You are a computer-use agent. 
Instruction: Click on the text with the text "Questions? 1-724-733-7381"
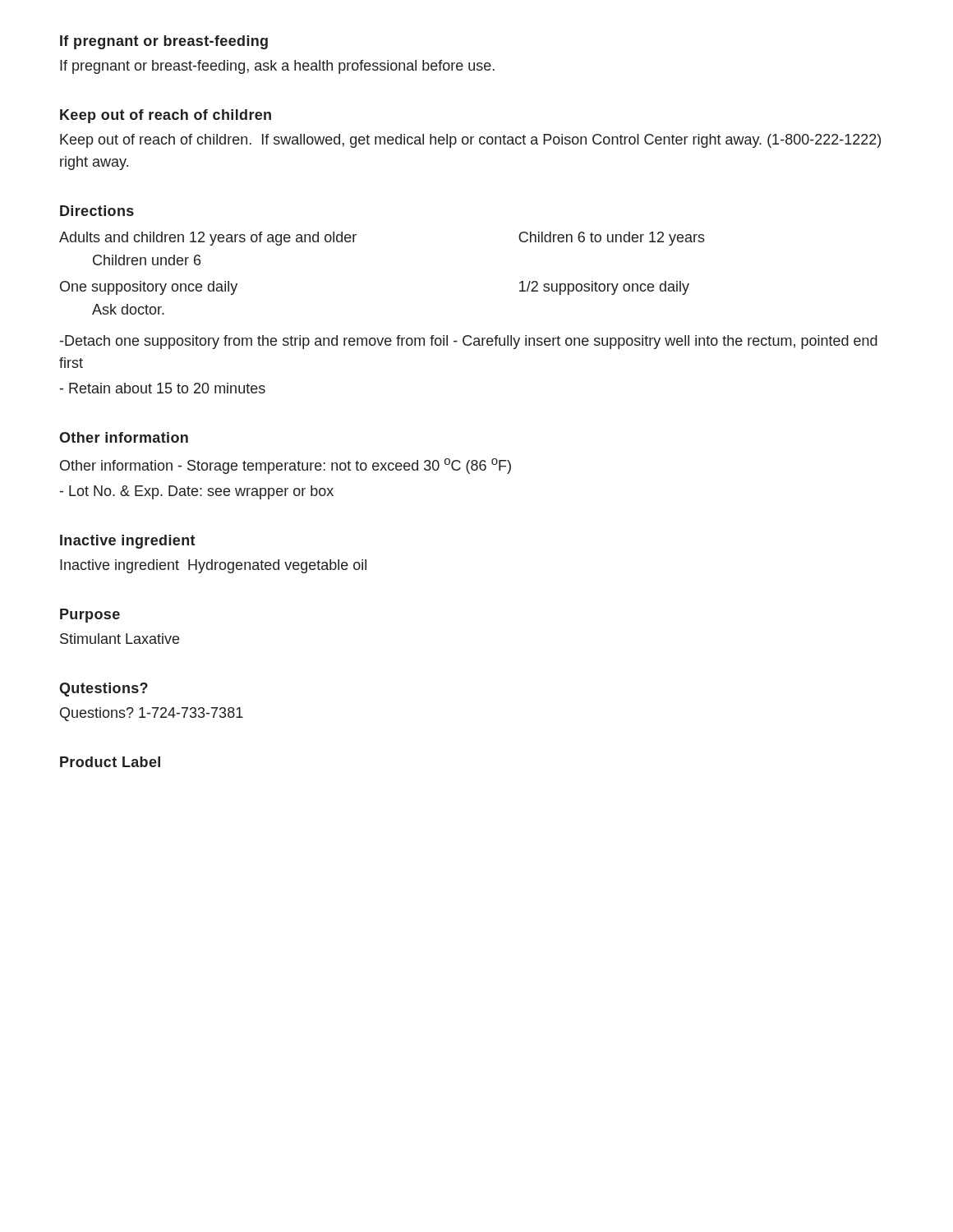click(x=151, y=713)
